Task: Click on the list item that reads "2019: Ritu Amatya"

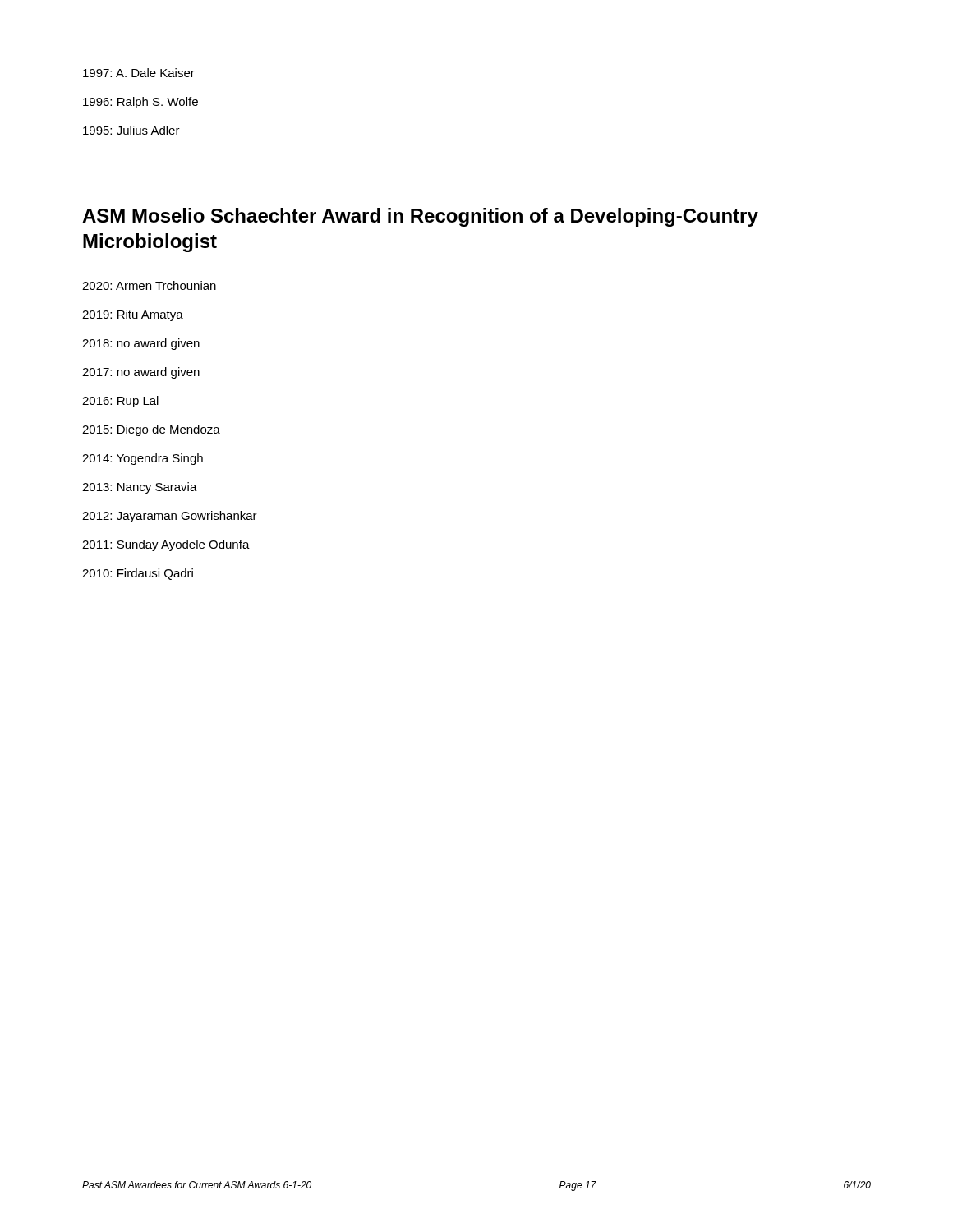Action: pyautogui.click(x=133, y=314)
